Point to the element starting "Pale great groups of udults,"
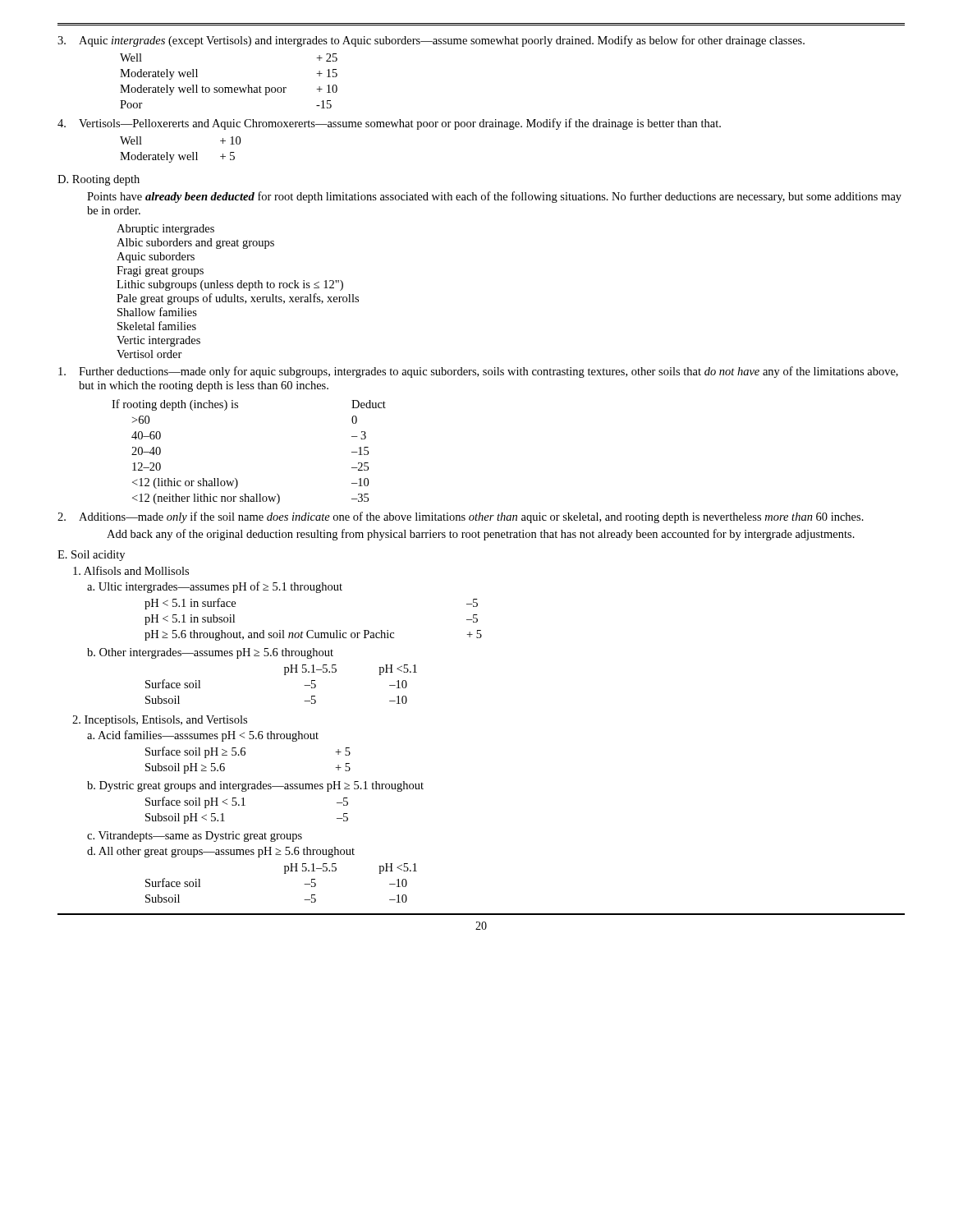The height and width of the screenshot is (1232, 954). pos(238,298)
